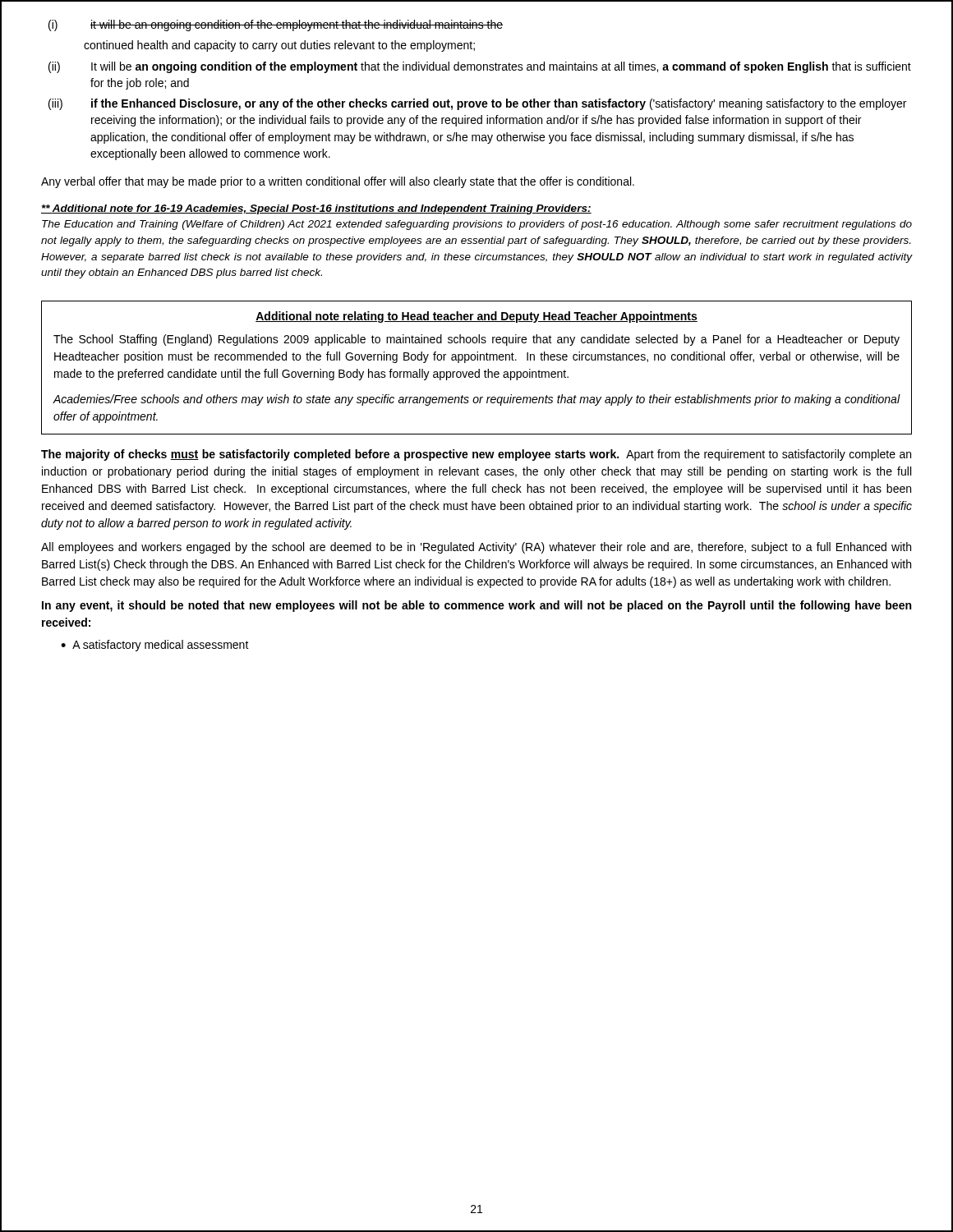Click on the table containing "Additional note relating"

(476, 367)
